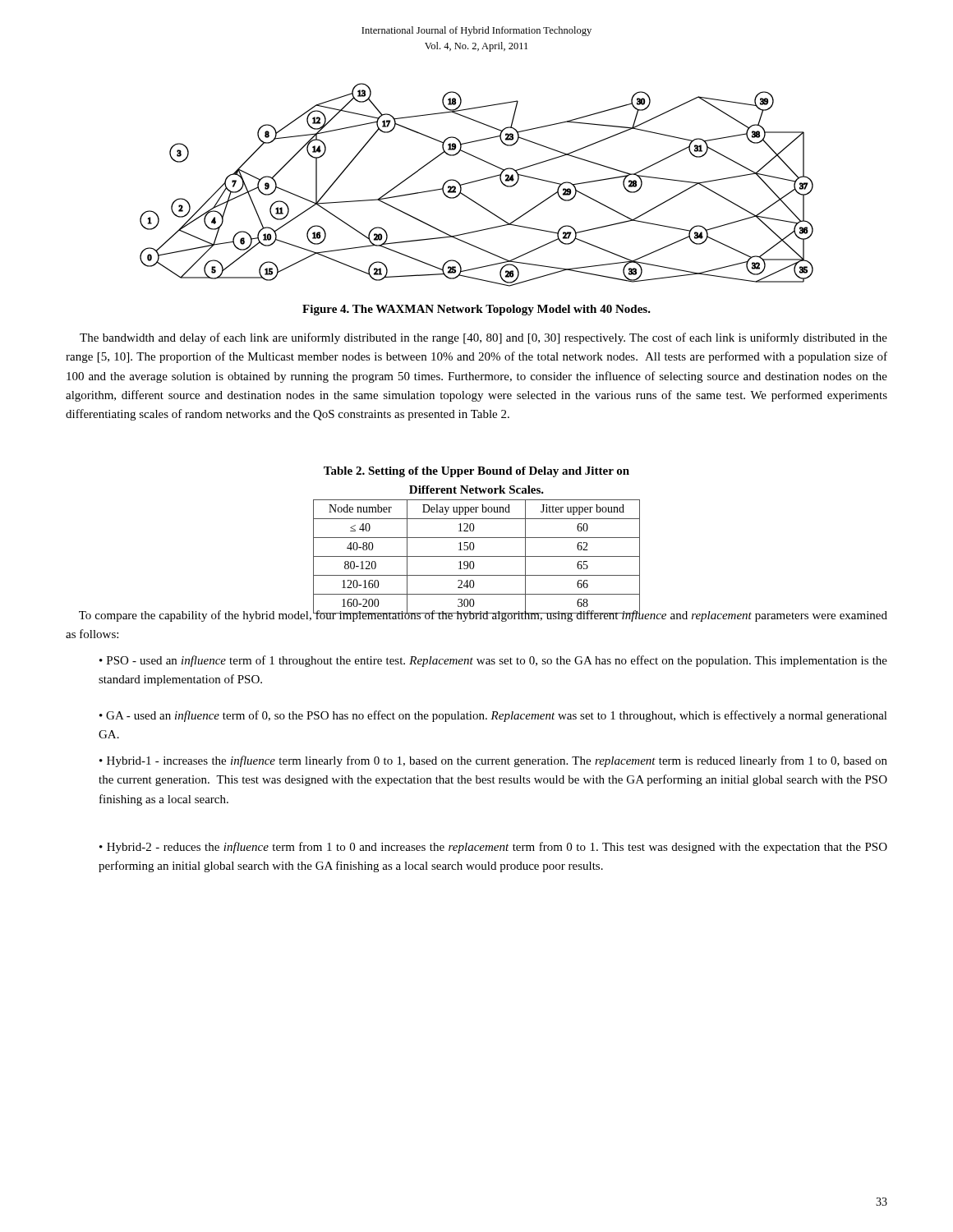Viewport: 953px width, 1232px height.
Task: Click on the caption that says "Figure 4. The WAXMAN"
Action: pyautogui.click(x=476, y=309)
